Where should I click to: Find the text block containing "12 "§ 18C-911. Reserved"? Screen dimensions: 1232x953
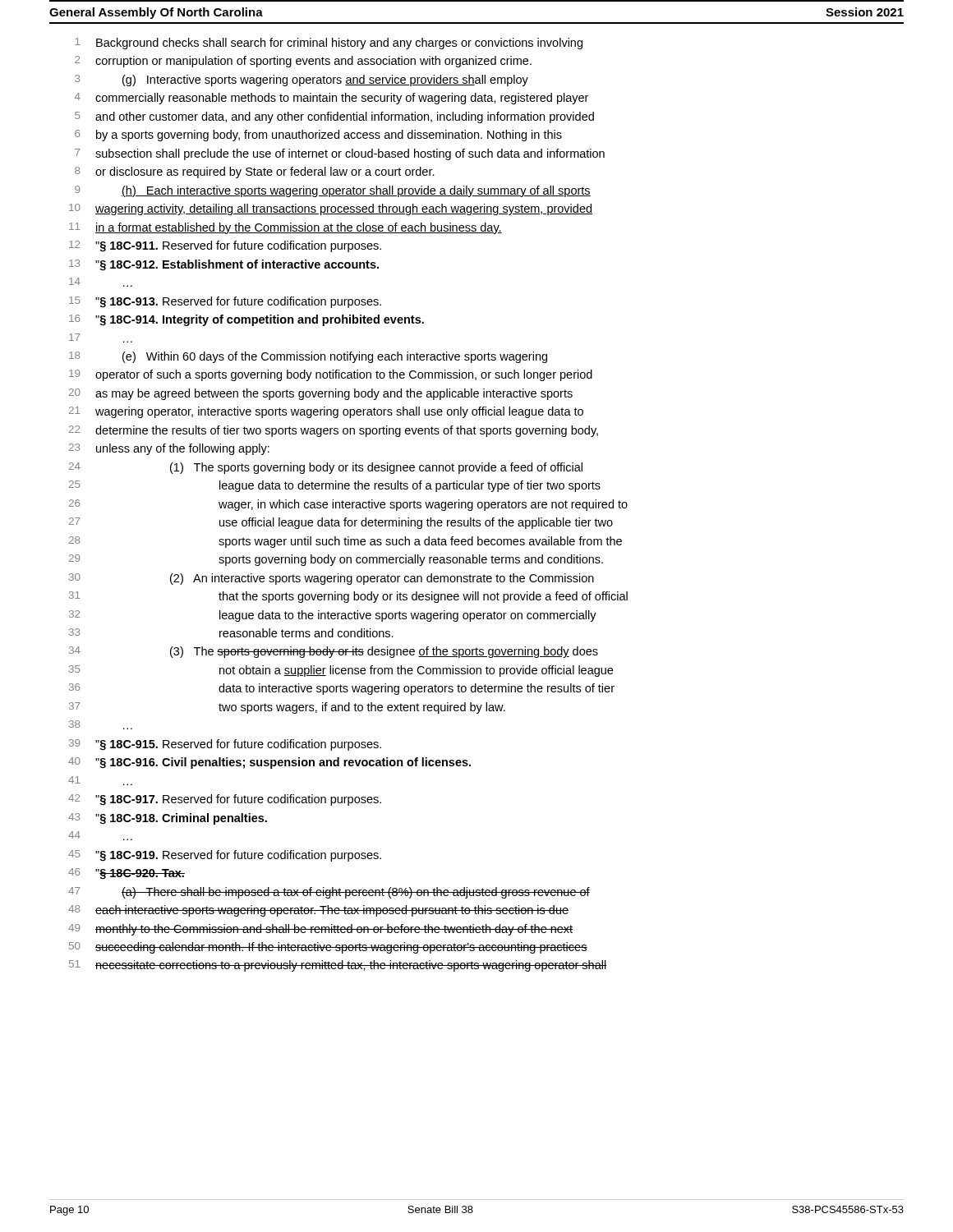click(225, 246)
